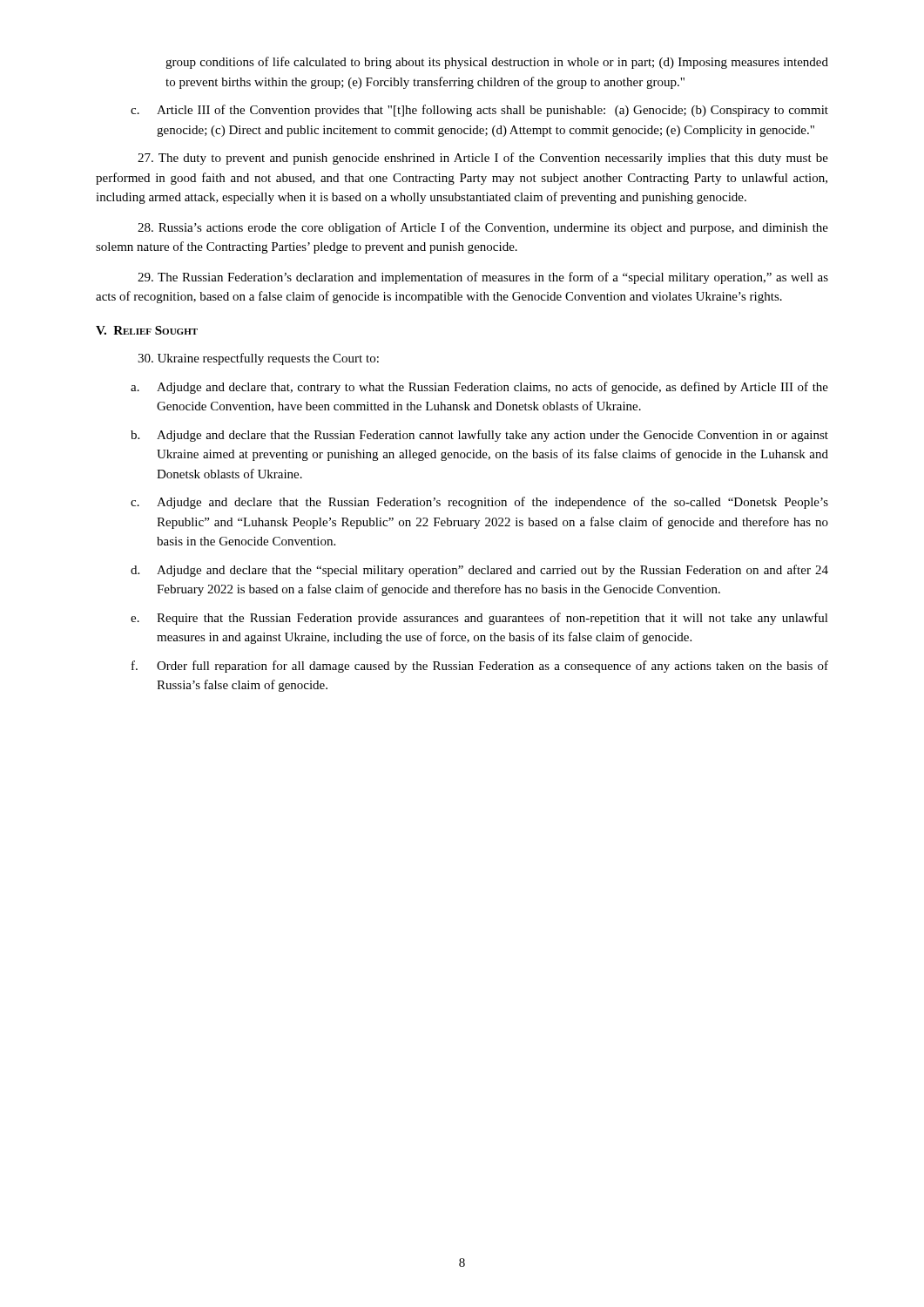Find the section header with the text "V. Relief Sought"
Image resolution: width=924 pixels, height=1307 pixels.
point(147,330)
